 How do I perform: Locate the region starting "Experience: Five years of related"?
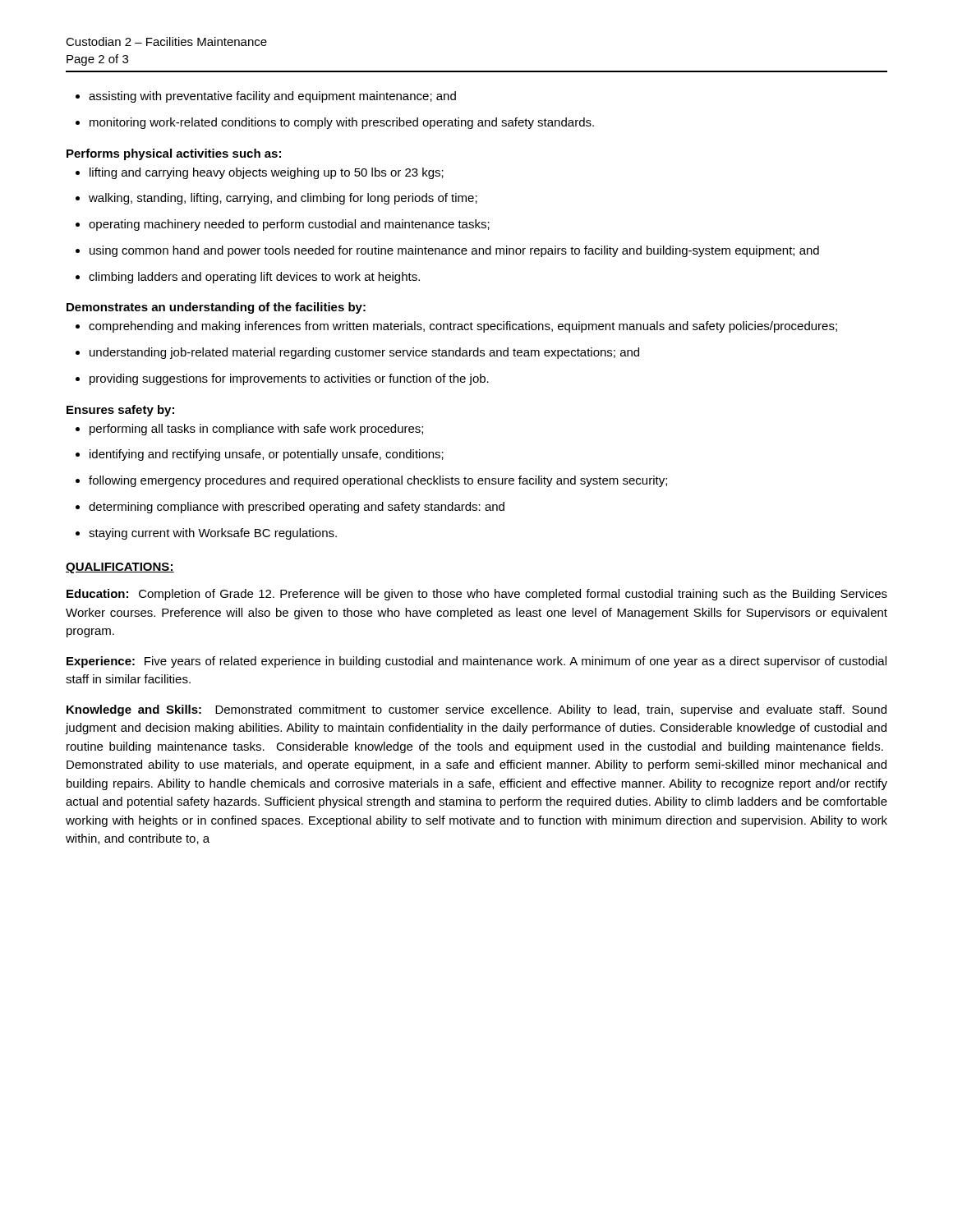476,670
